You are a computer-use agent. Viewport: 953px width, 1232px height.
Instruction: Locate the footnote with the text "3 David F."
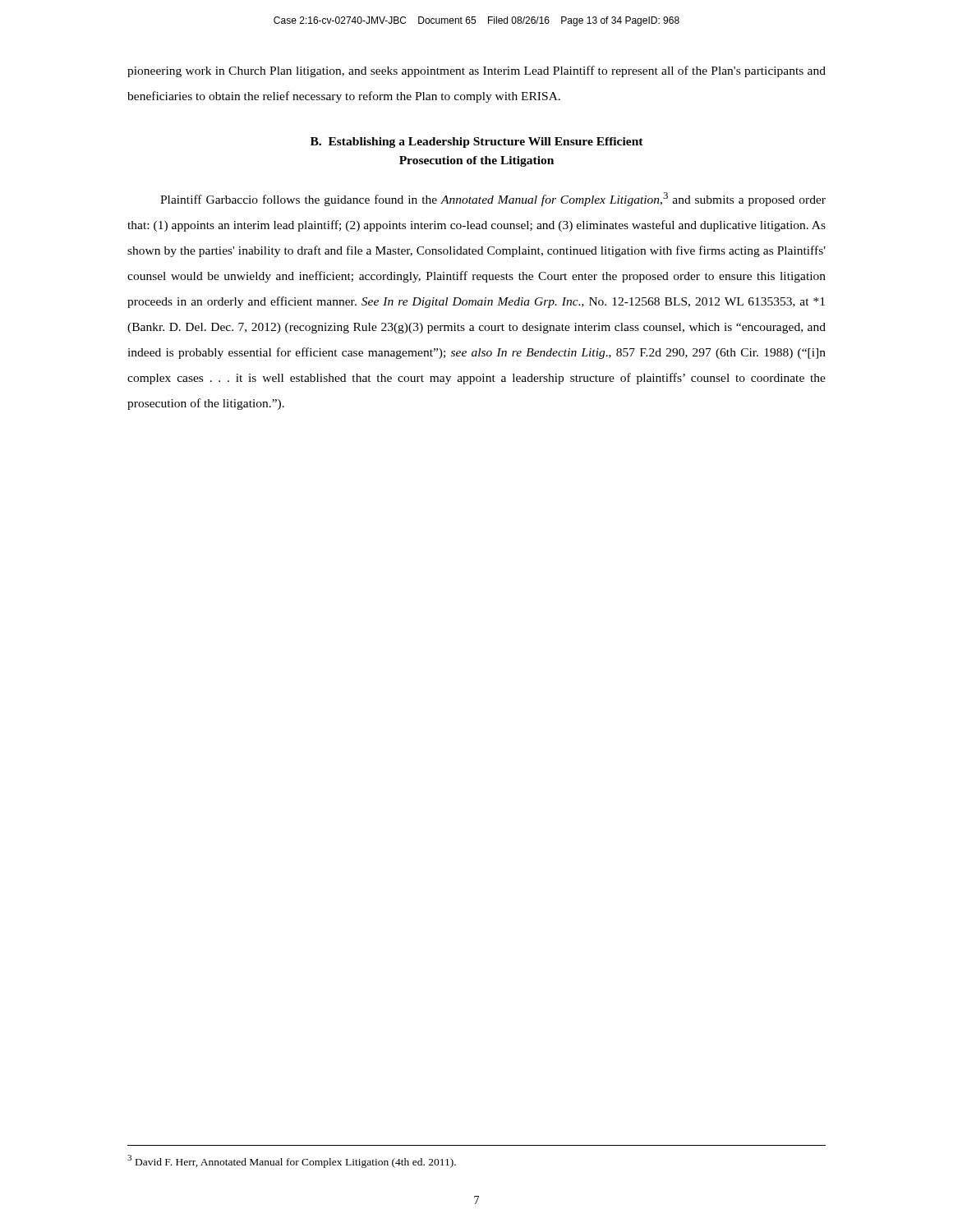pyautogui.click(x=292, y=1161)
